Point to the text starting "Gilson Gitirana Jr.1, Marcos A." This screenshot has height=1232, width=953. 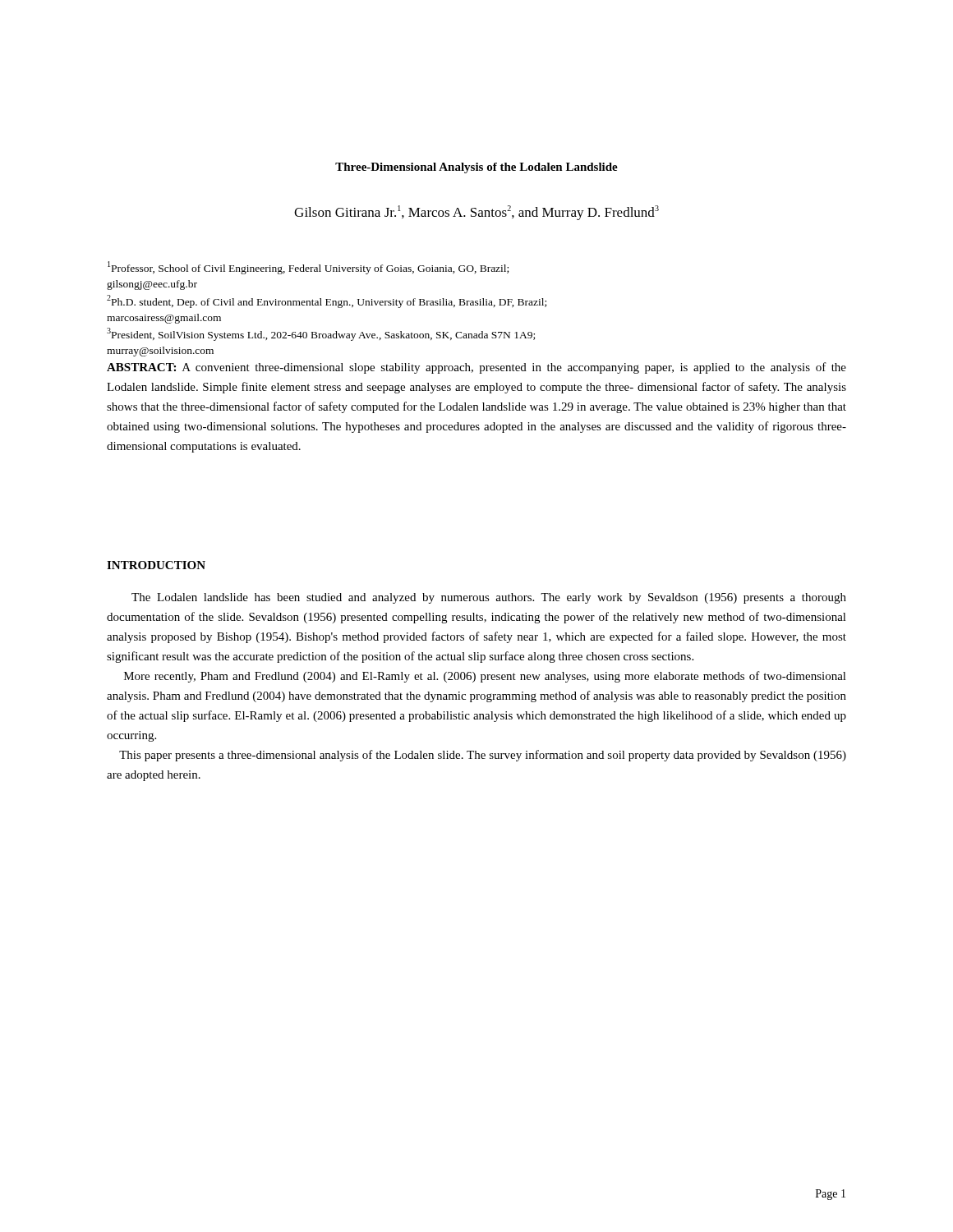pyautogui.click(x=476, y=212)
